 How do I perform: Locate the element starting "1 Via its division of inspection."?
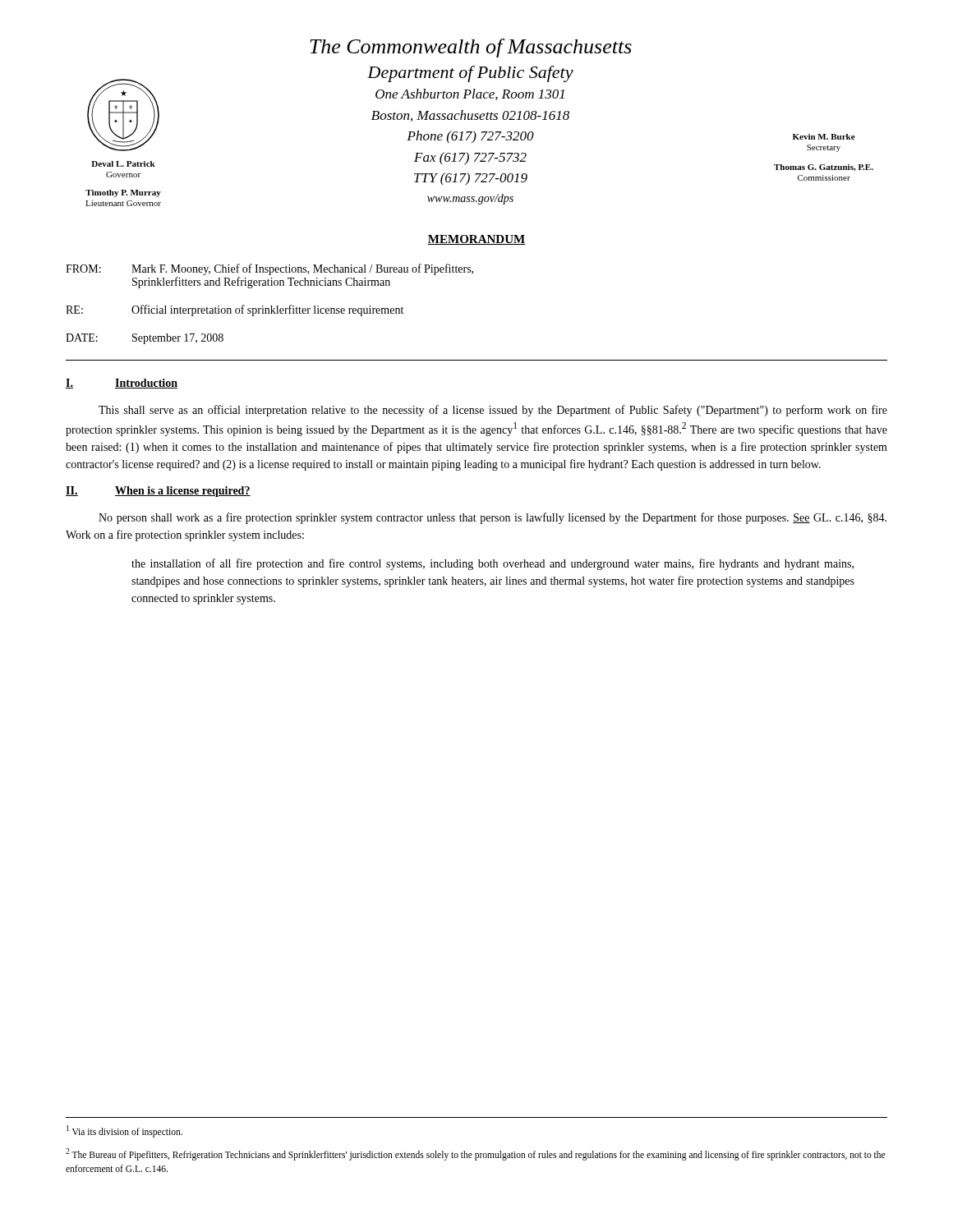(124, 1130)
